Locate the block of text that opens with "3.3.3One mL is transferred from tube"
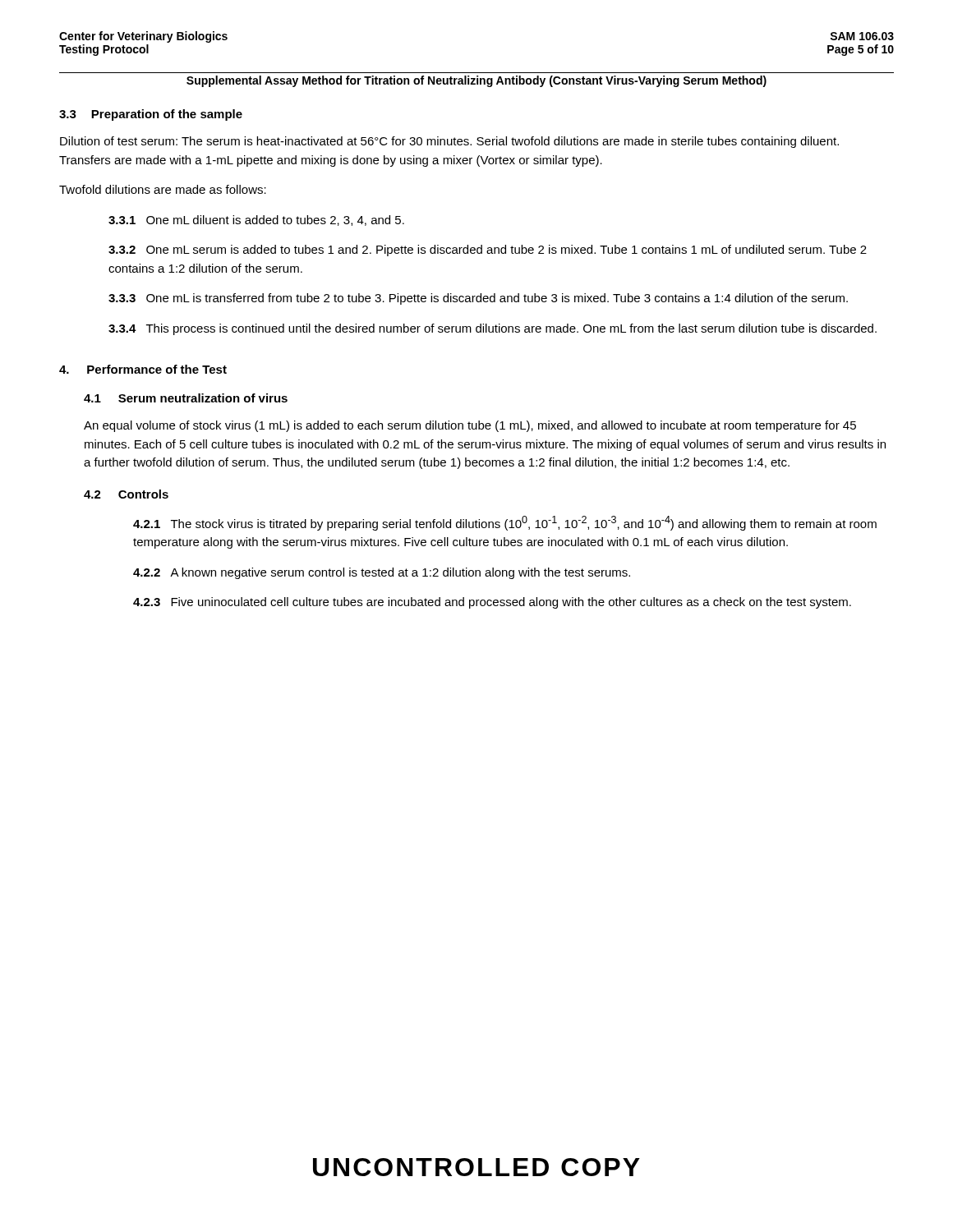This screenshot has width=953, height=1232. pos(479,298)
